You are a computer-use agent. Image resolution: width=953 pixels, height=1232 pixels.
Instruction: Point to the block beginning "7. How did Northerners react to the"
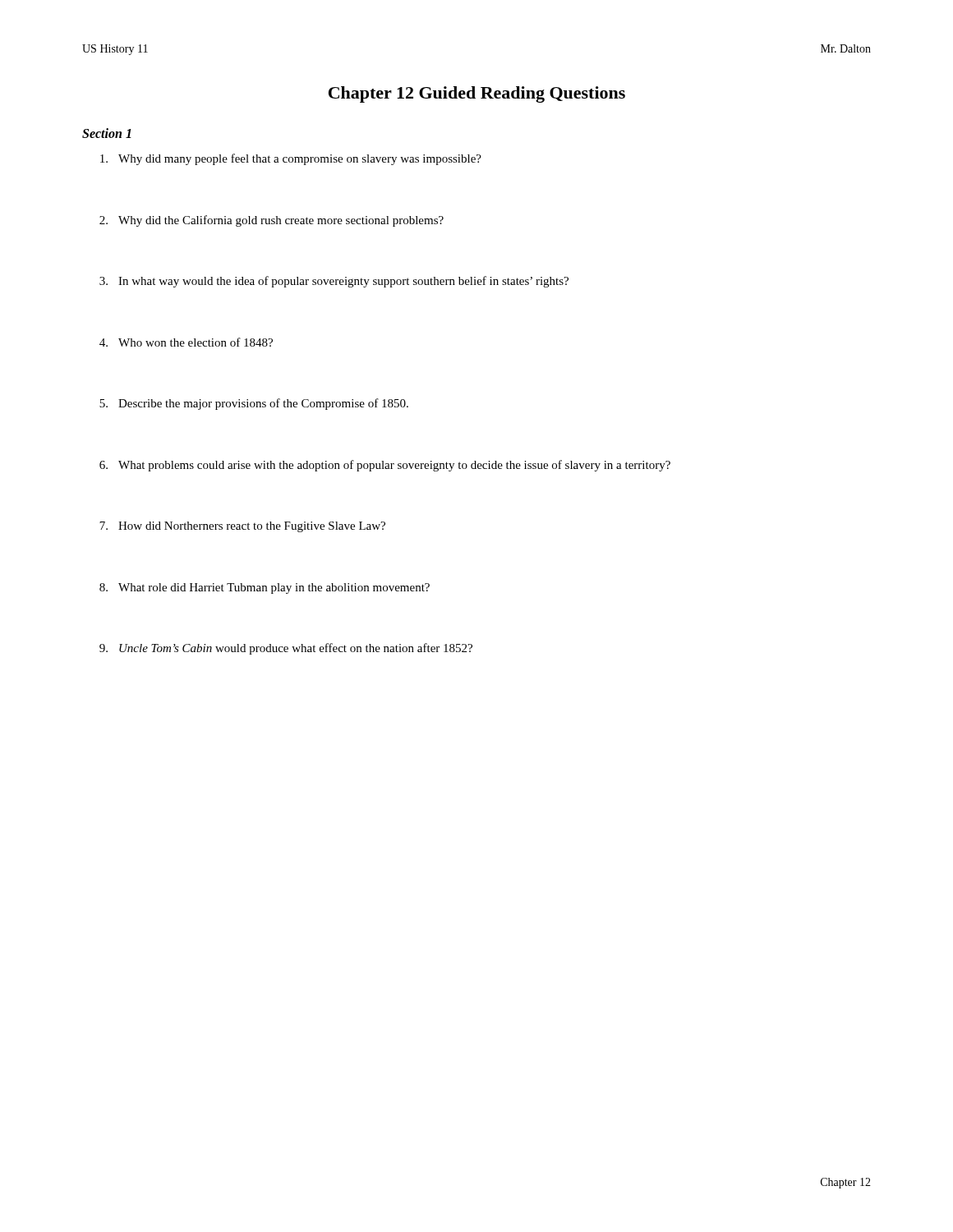coord(242,527)
